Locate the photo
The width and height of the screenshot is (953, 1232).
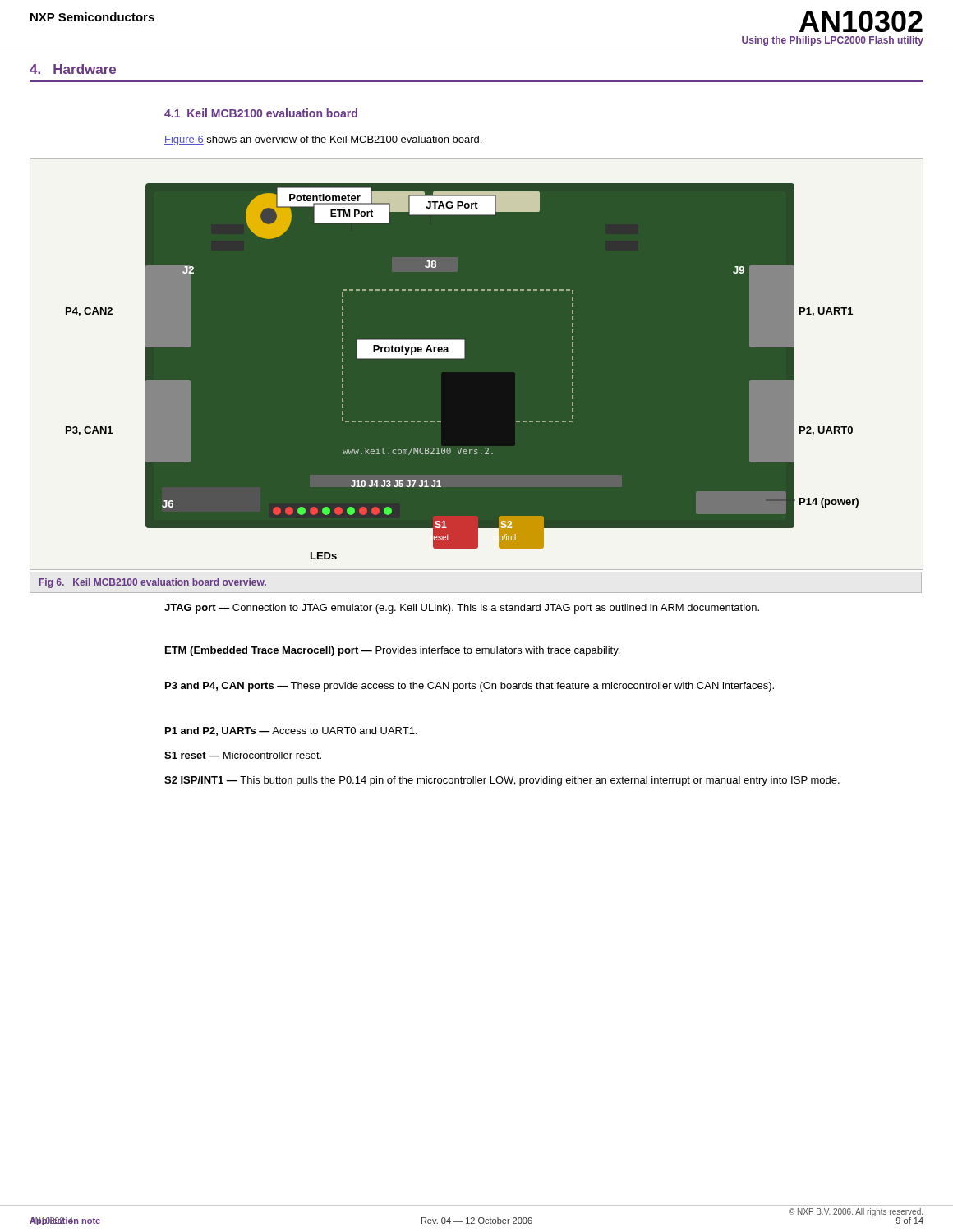coord(476,364)
